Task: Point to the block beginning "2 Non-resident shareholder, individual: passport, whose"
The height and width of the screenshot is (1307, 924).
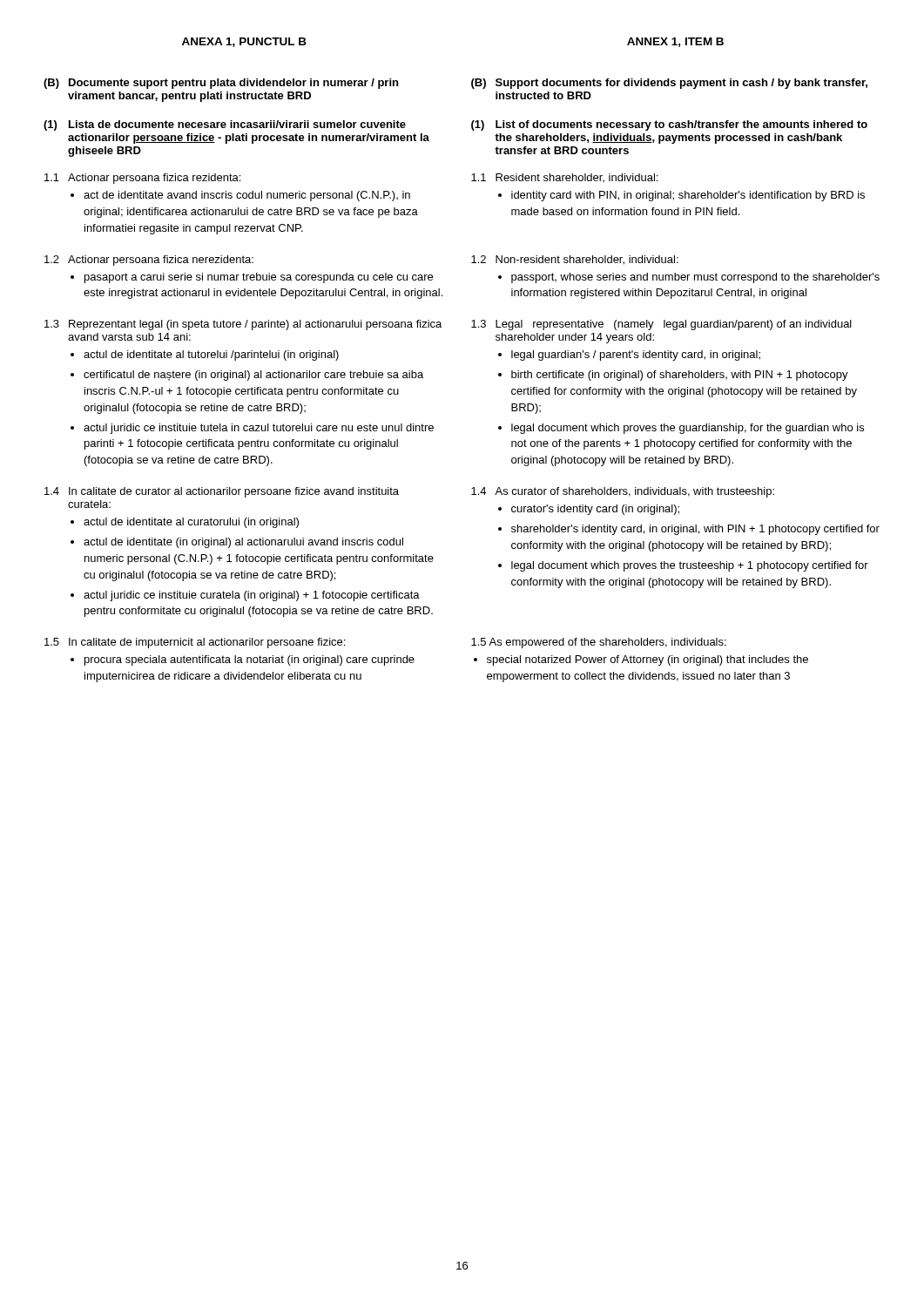Action: (x=676, y=279)
